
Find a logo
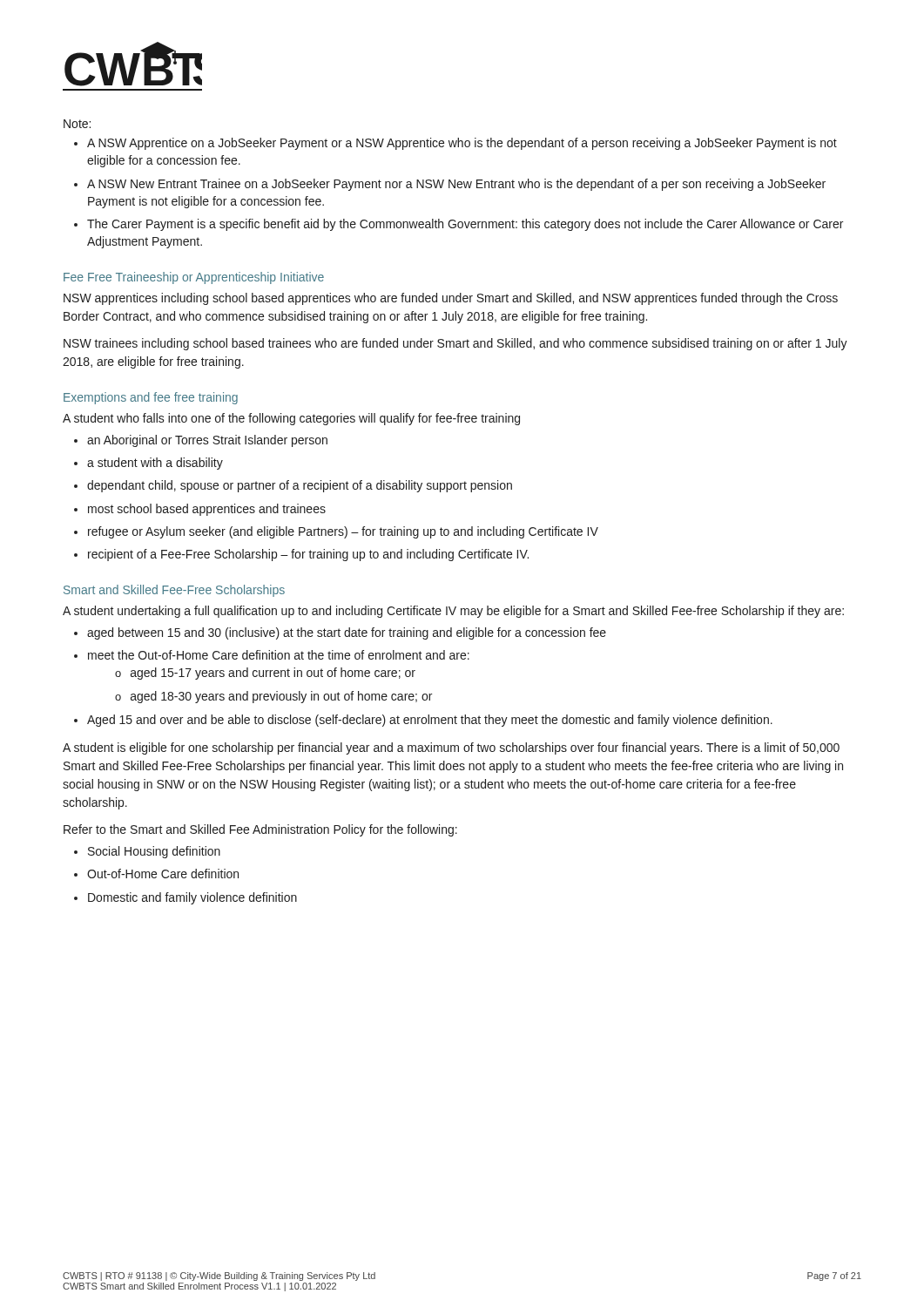coord(462,66)
